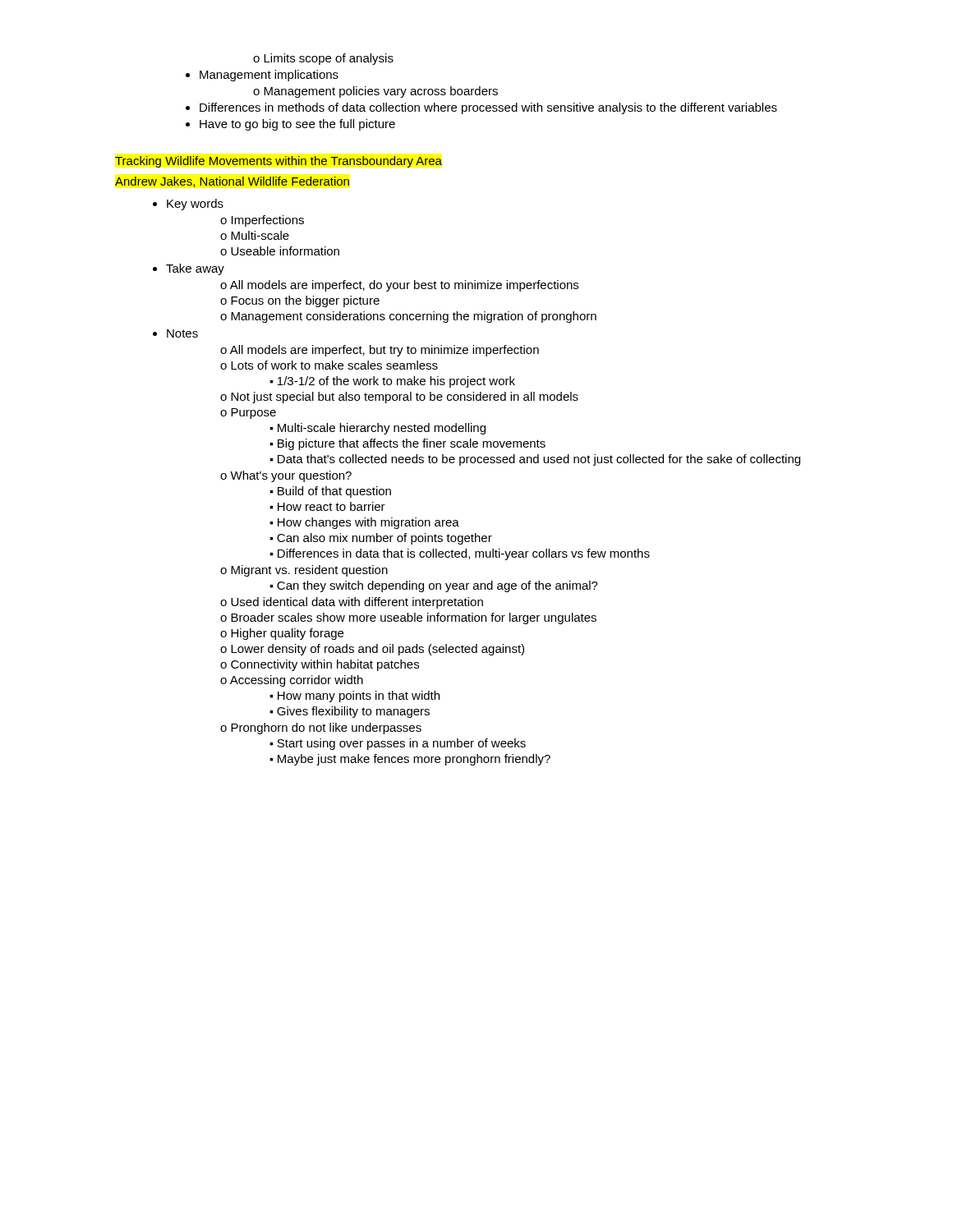Click on the list item with the text "Useable information"
953x1232 pixels.
tap(280, 251)
